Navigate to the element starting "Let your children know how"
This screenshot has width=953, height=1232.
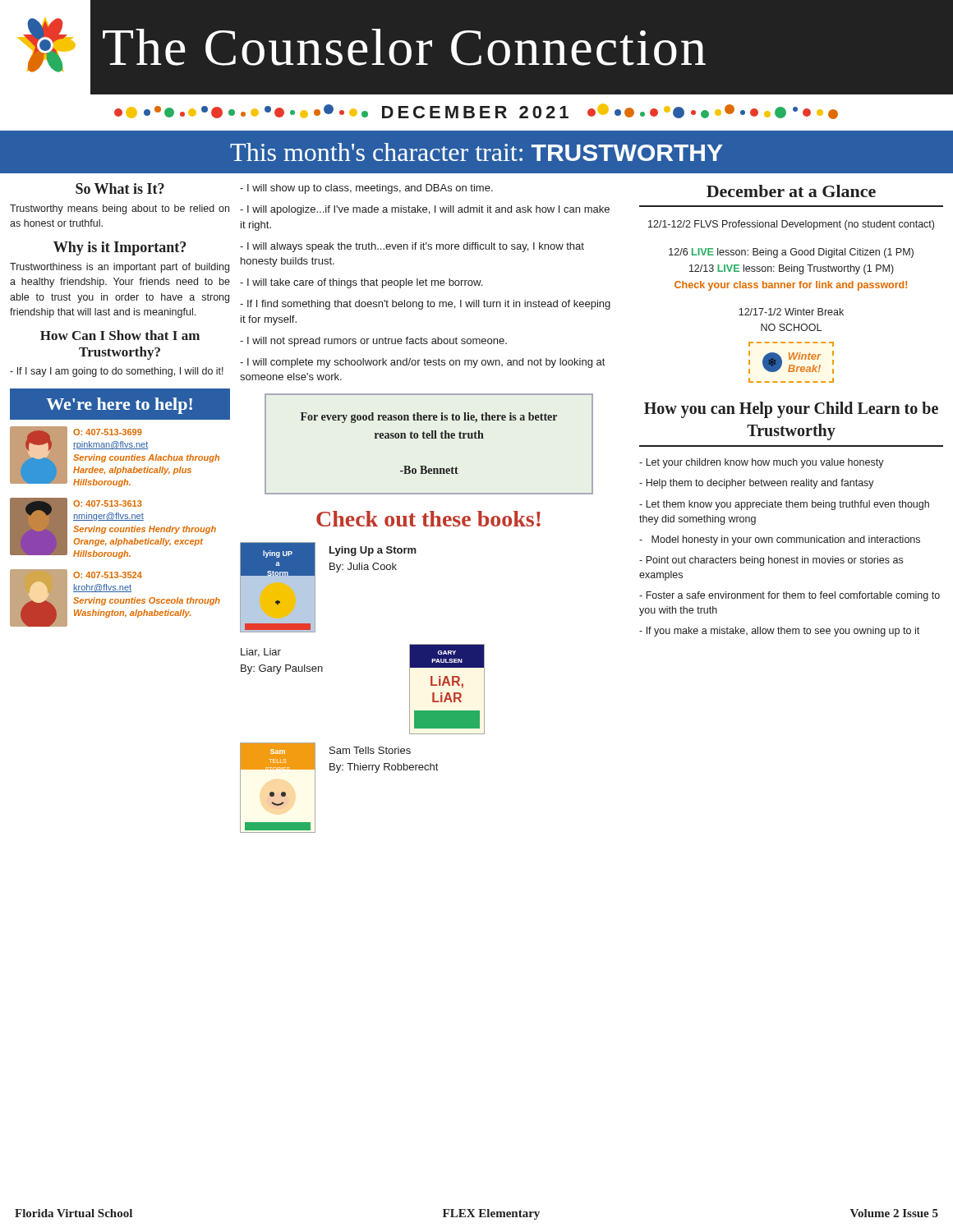761,463
